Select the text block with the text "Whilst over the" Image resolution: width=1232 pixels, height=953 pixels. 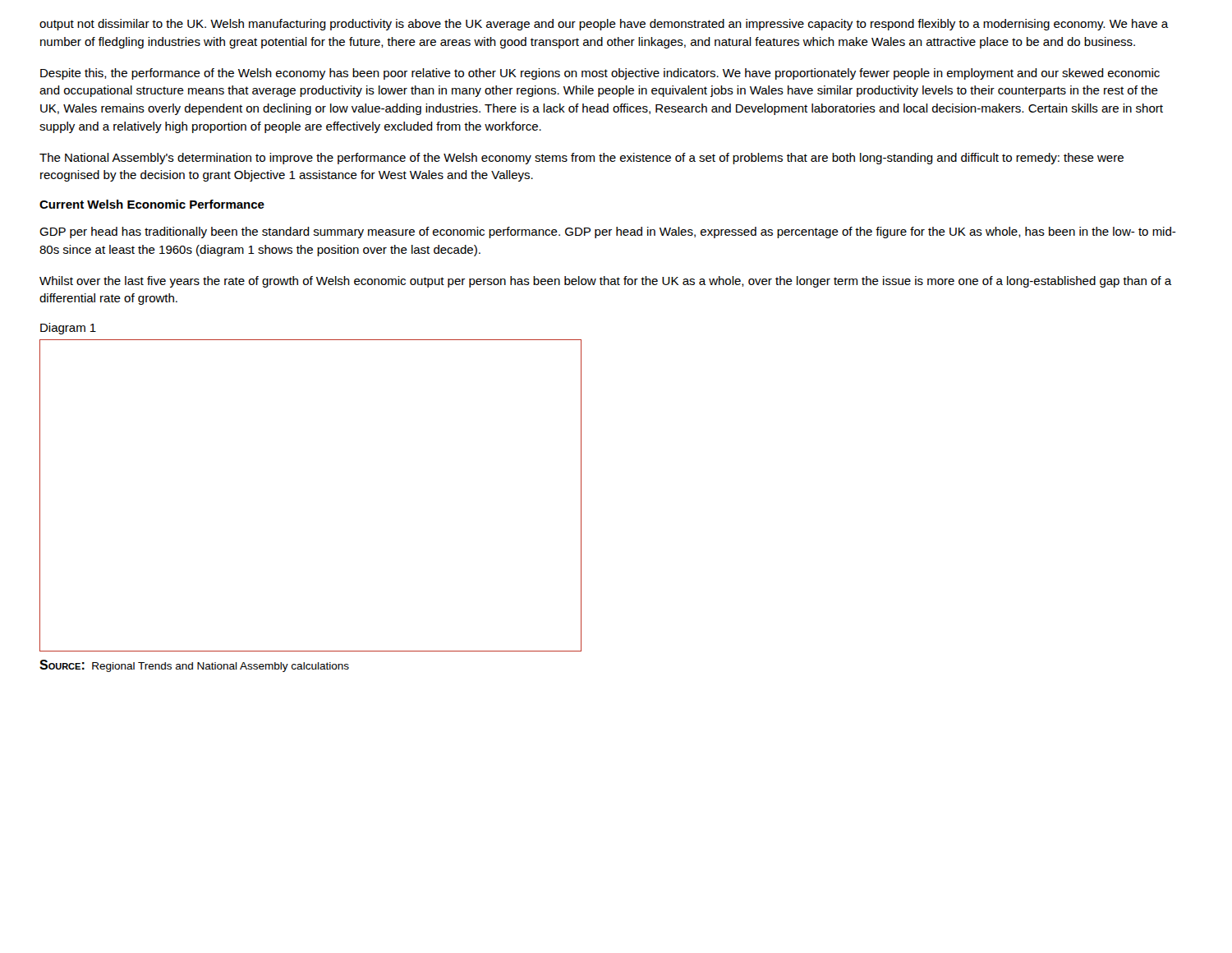point(605,289)
